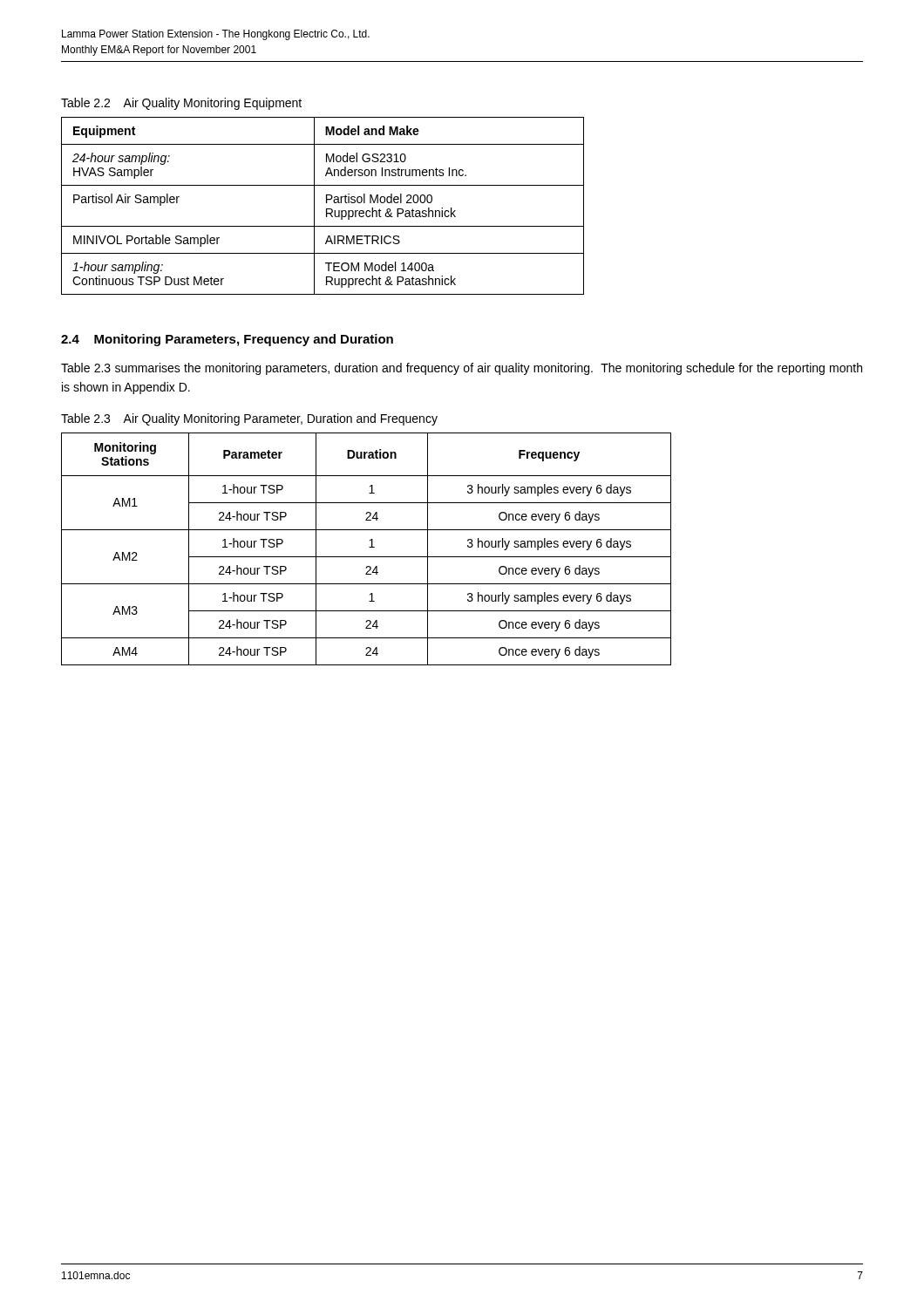Where is the caption that starts "Table 2.3 Air Quality Monitoring"?
Viewport: 924px width, 1308px height.
(x=249, y=418)
